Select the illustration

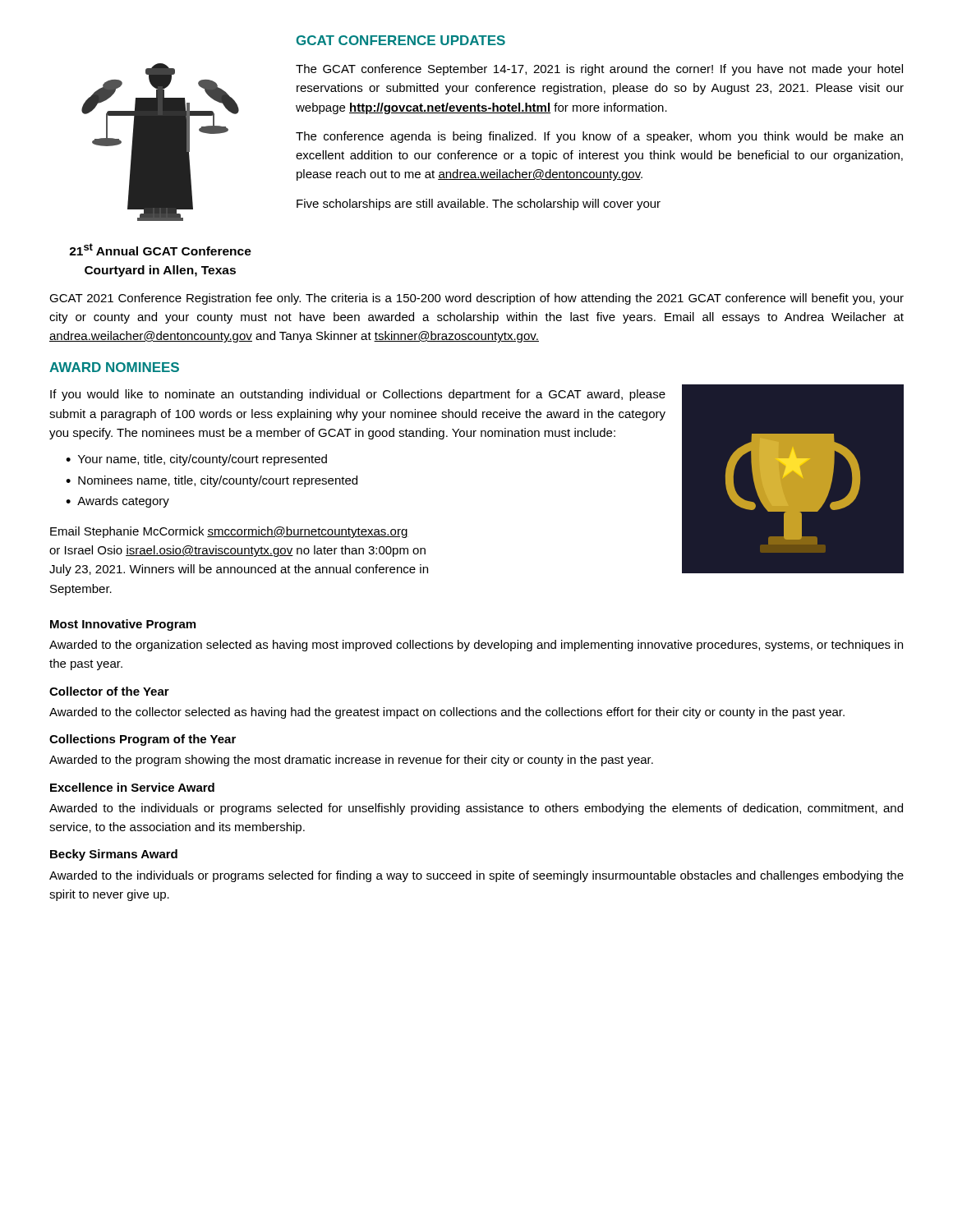click(160, 137)
